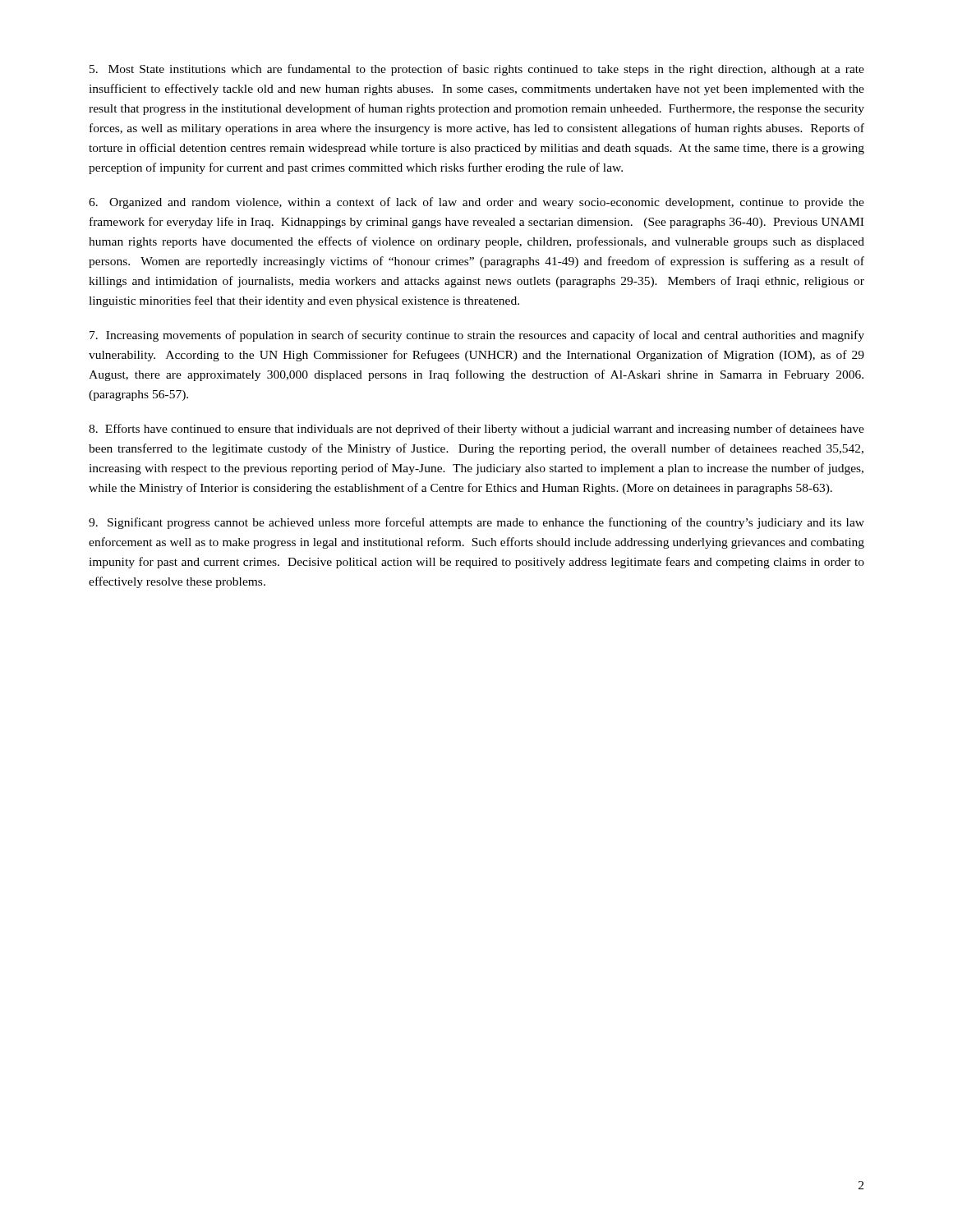
Task: Navigate to the text starting "Increasing movements of population in search"
Action: pyautogui.click(x=476, y=364)
